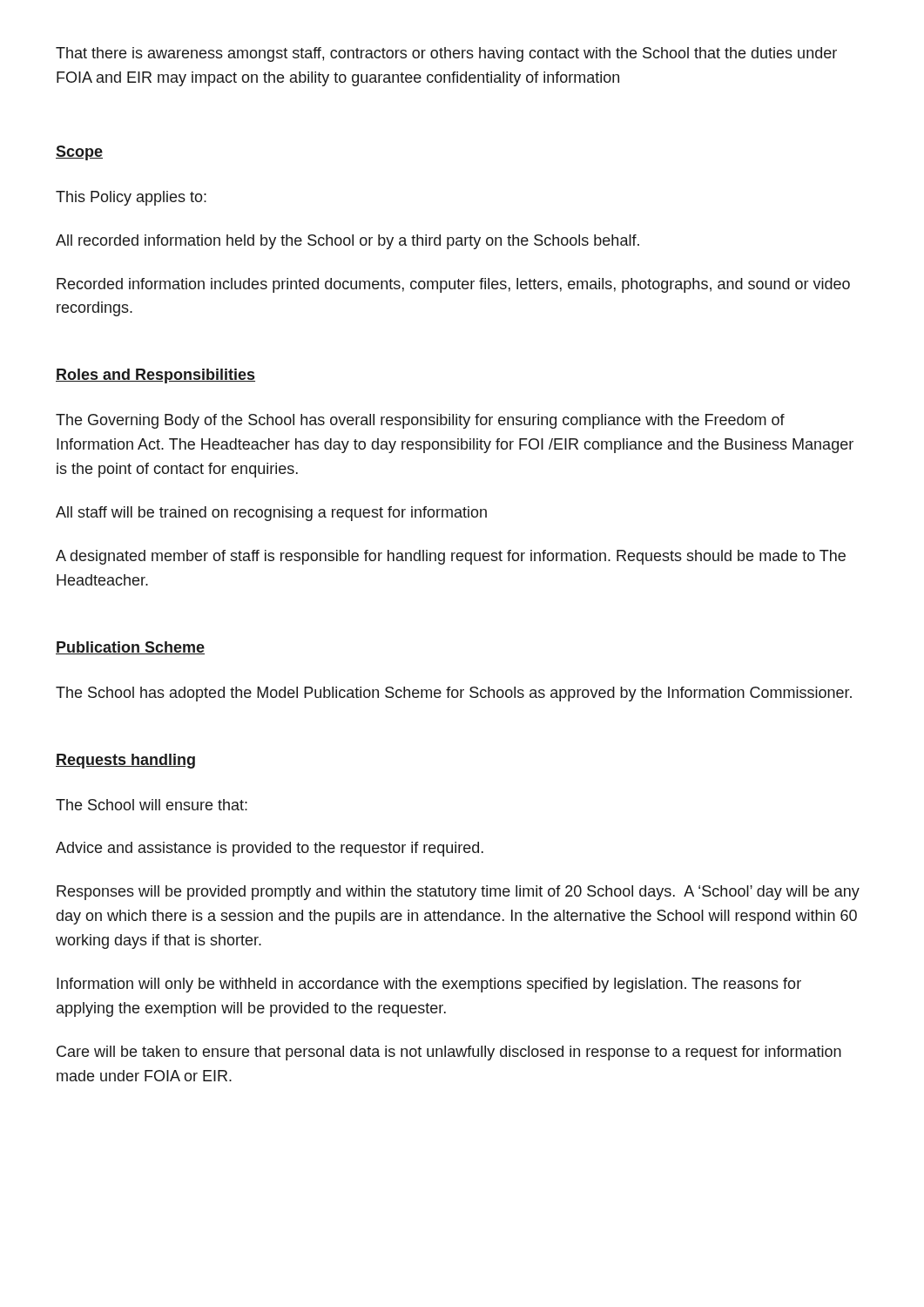Where does it say "Requests handling"?
Screen dimensions: 1307x924
[x=126, y=759]
